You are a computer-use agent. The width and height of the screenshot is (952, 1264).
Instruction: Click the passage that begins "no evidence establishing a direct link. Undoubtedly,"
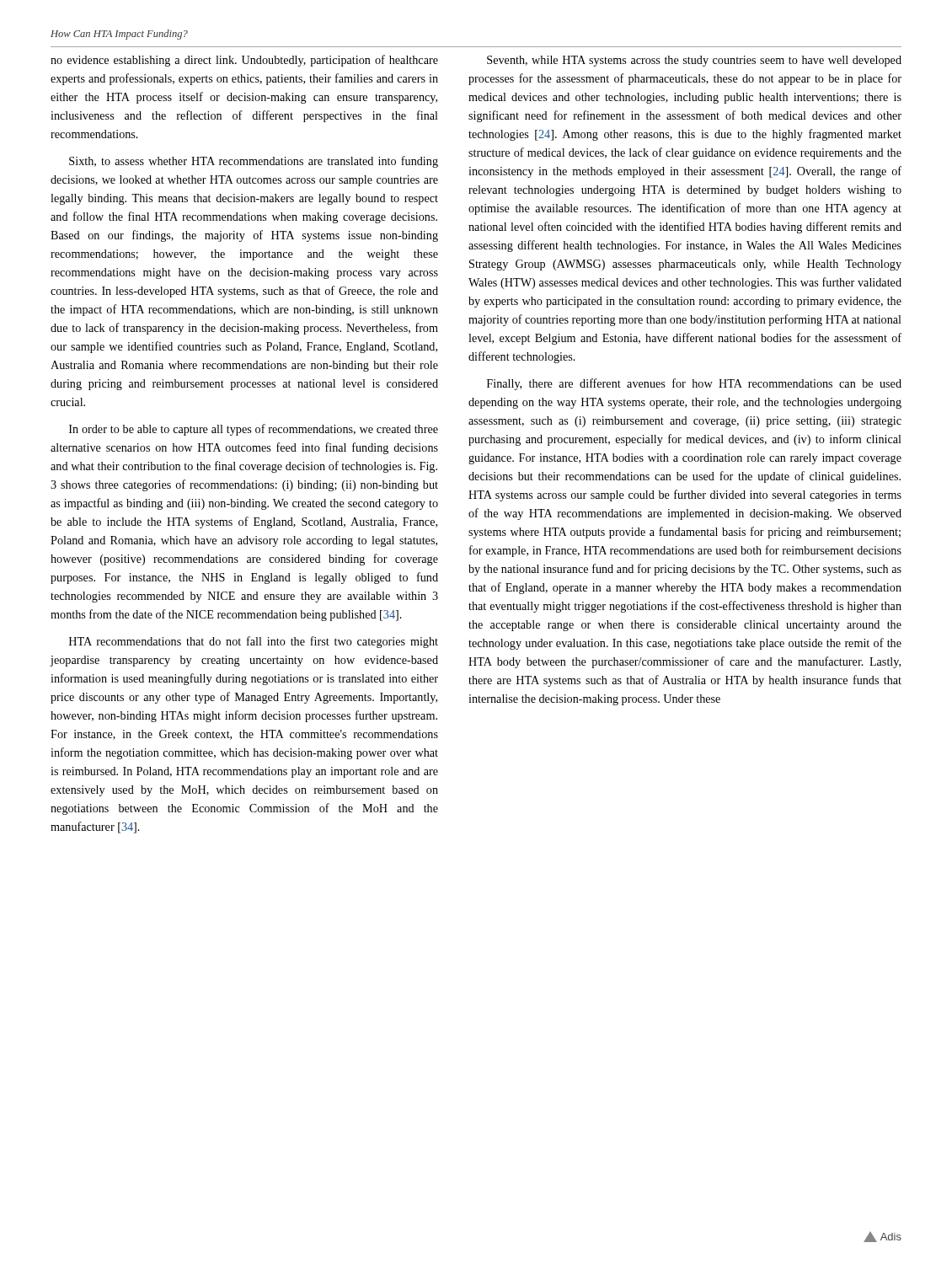[244, 443]
